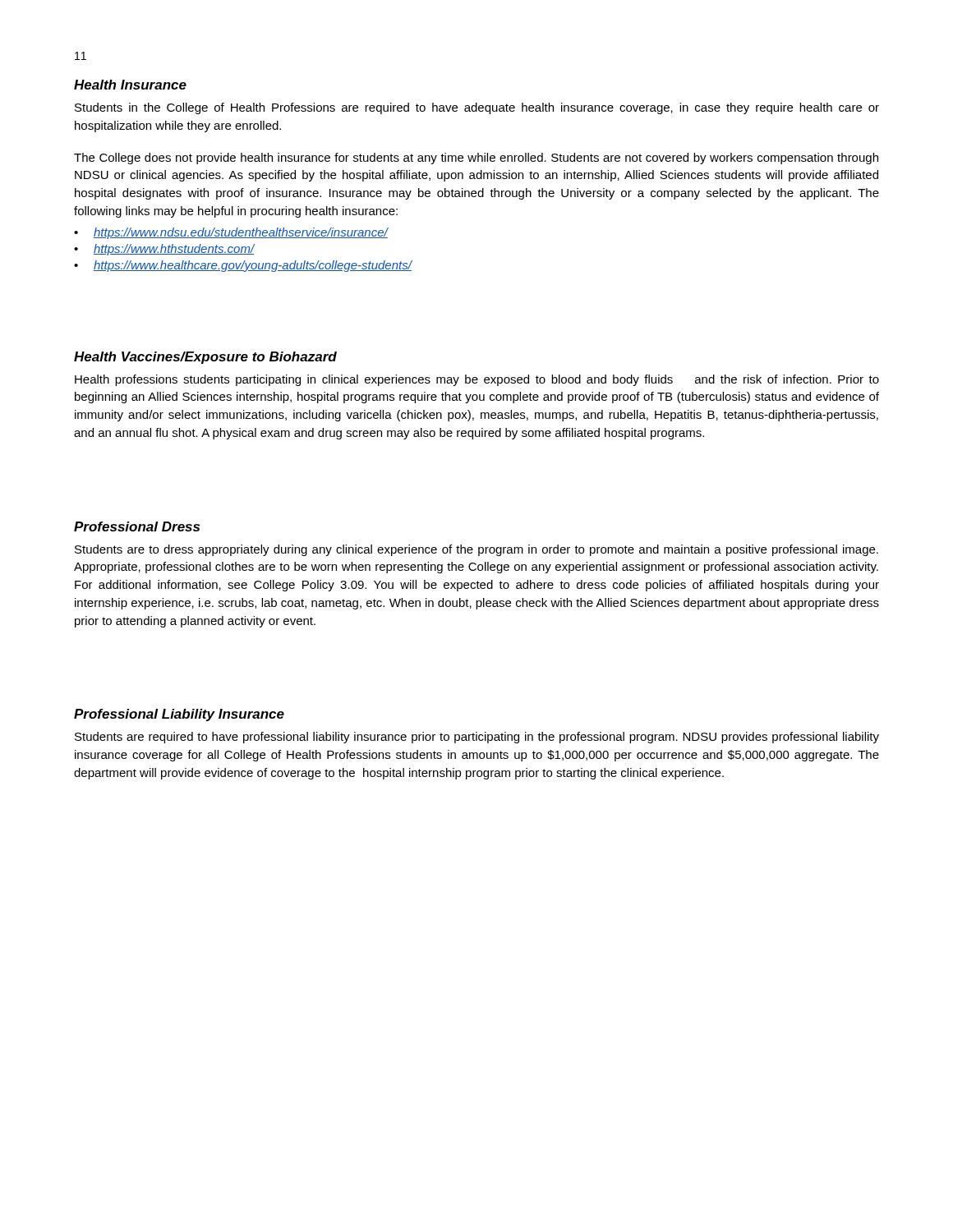Click on the text block starting "Health Insurance"

(x=130, y=85)
